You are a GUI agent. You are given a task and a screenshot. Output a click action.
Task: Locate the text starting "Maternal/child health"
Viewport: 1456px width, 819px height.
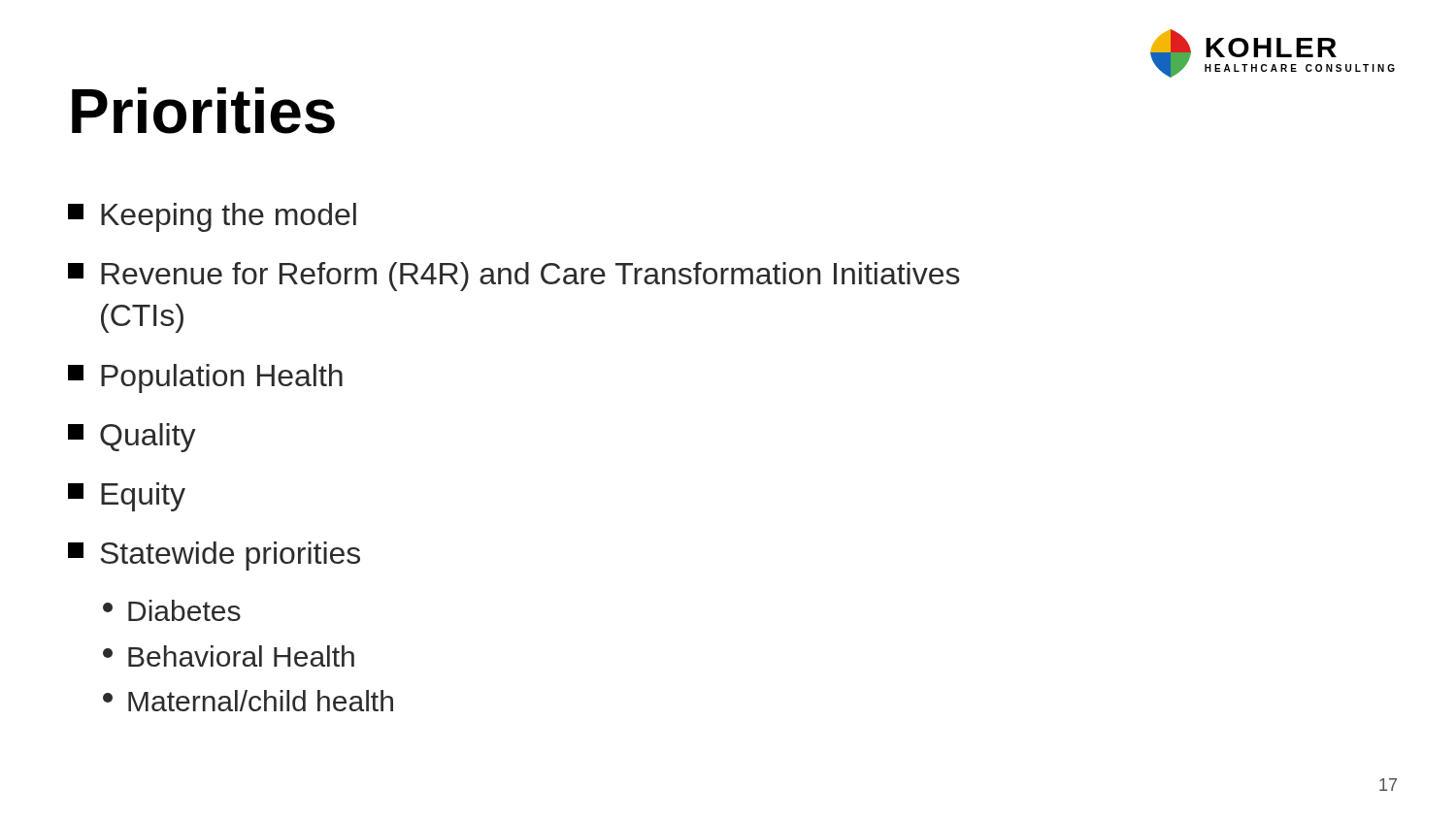pos(249,702)
